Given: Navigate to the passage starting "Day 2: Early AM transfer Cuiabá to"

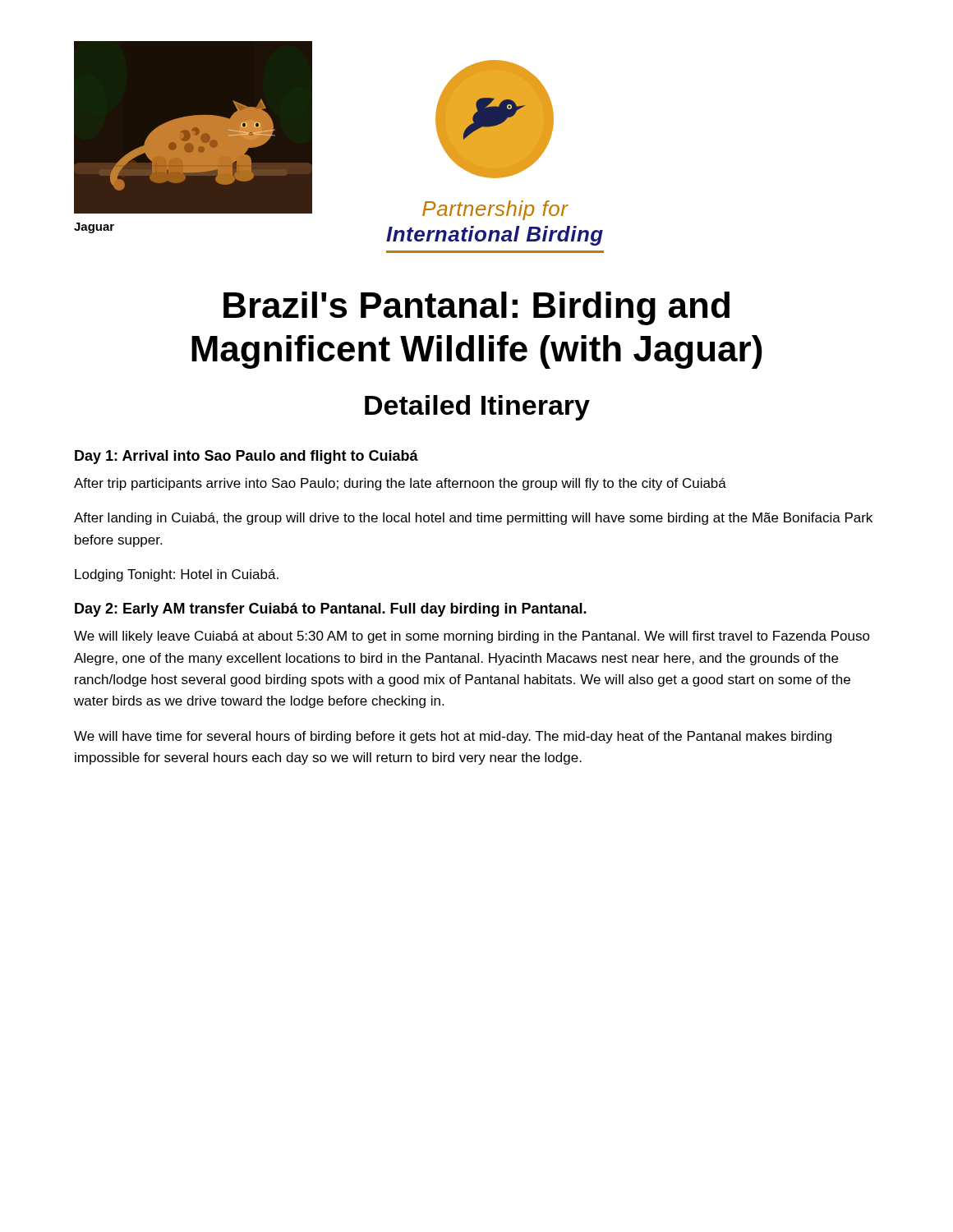Looking at the screenshot, I should (330, 609).
